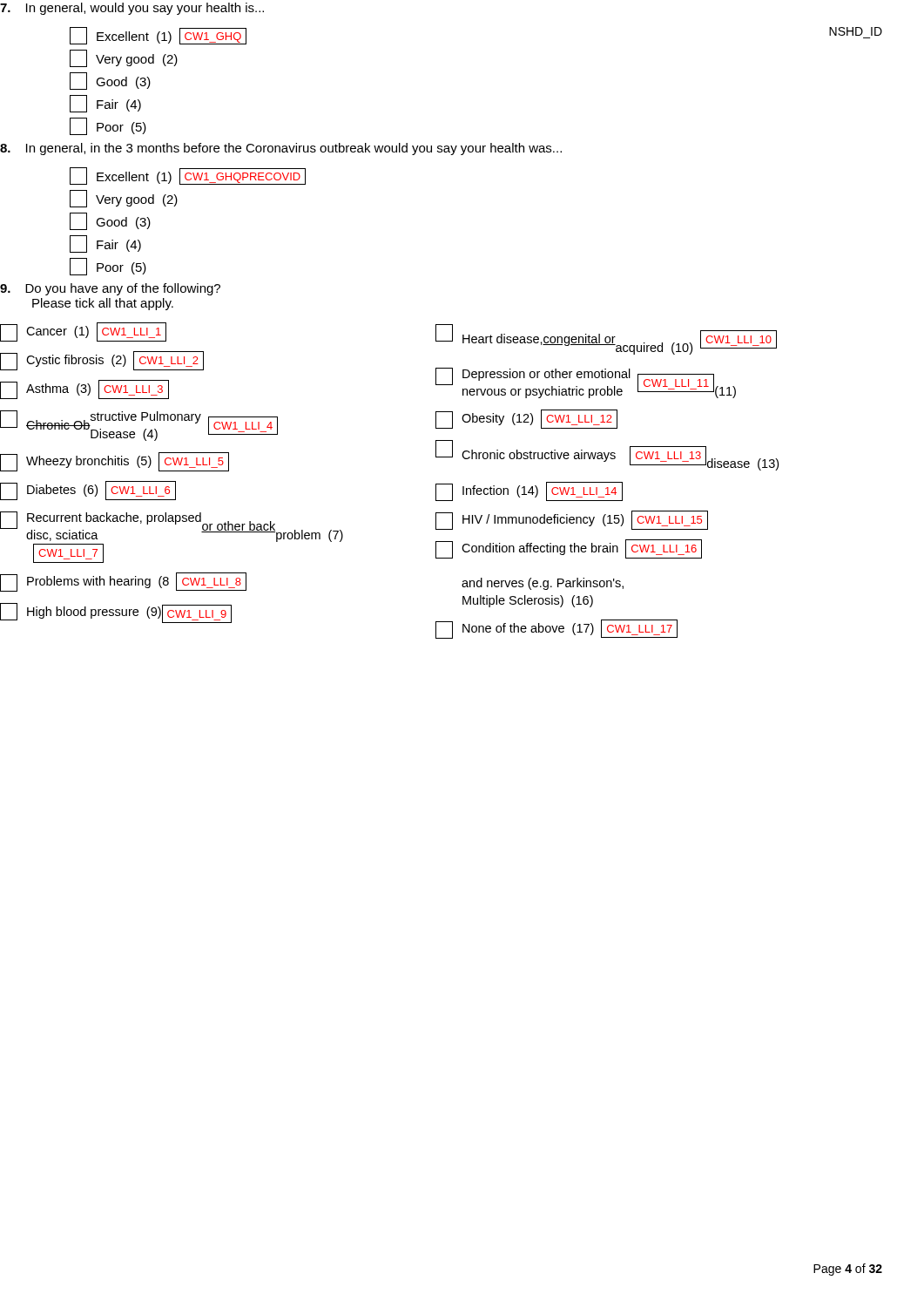Select the list item that says "Condition affecting the"

[627, 575]
